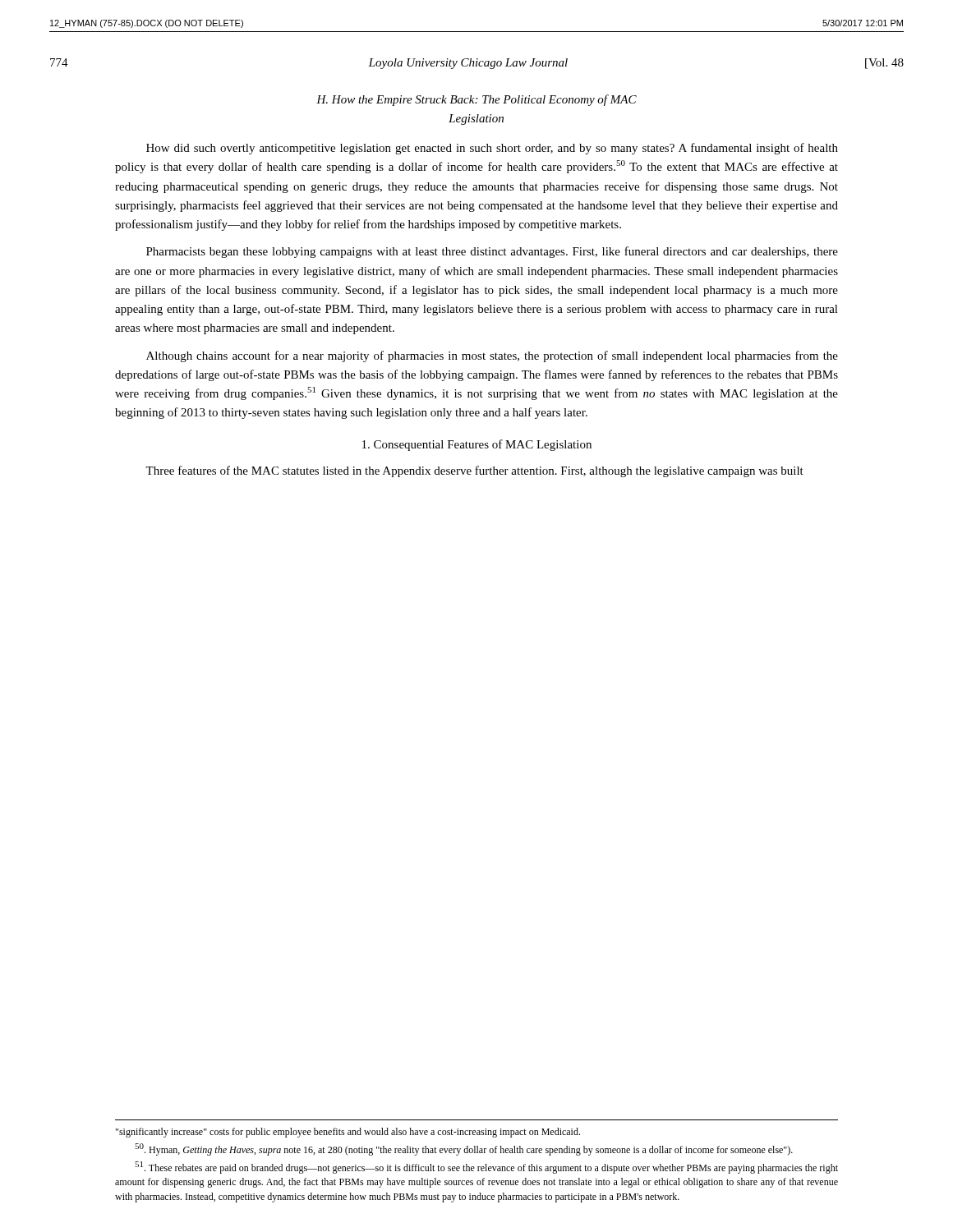The width and height of the screenshot is (953, 1232).
Task: Select the footnote that reads ""significantly increase" costs for"
Action: coord(348,1132)
